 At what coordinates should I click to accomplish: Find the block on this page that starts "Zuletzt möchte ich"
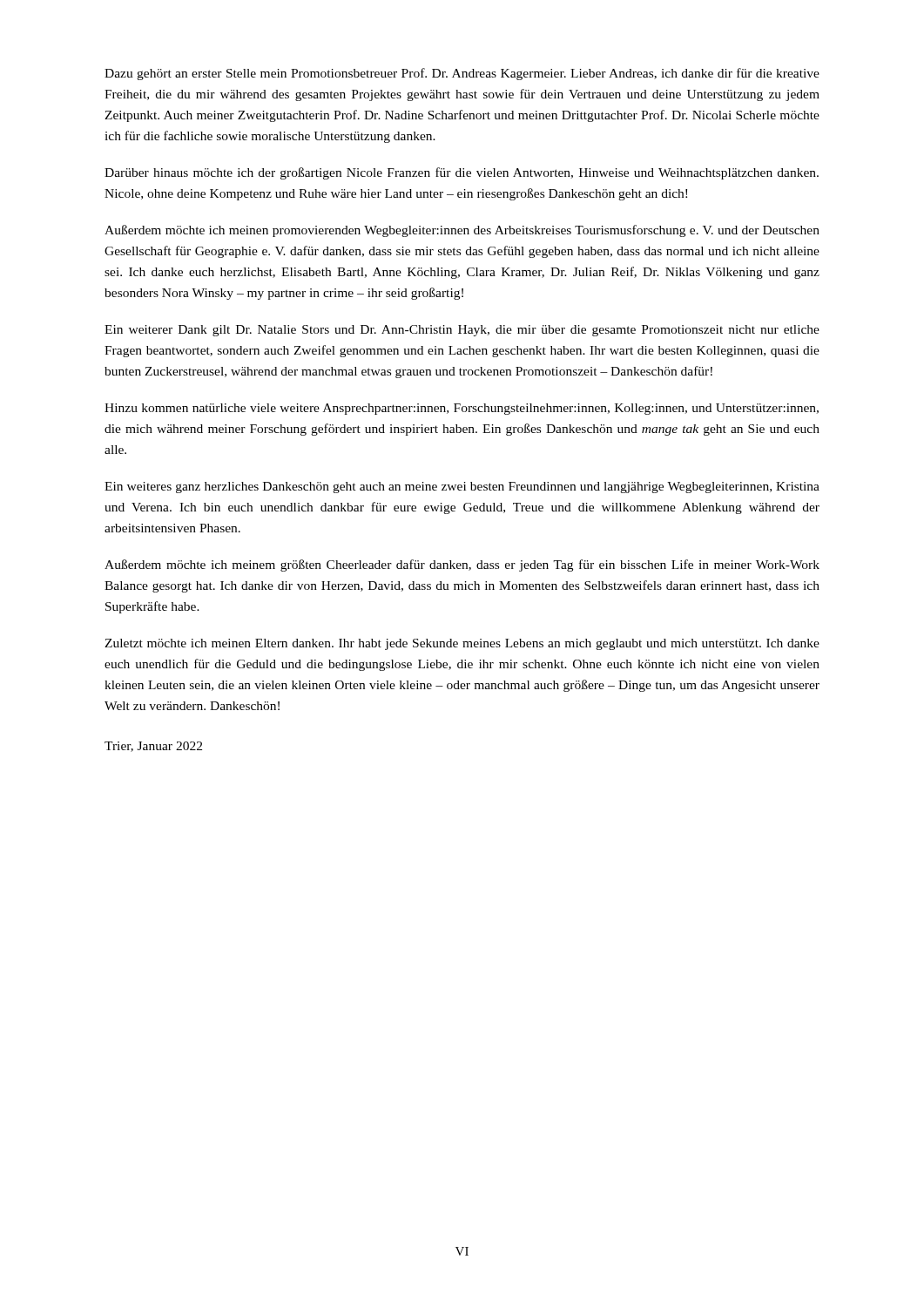[x=462, y=674]
